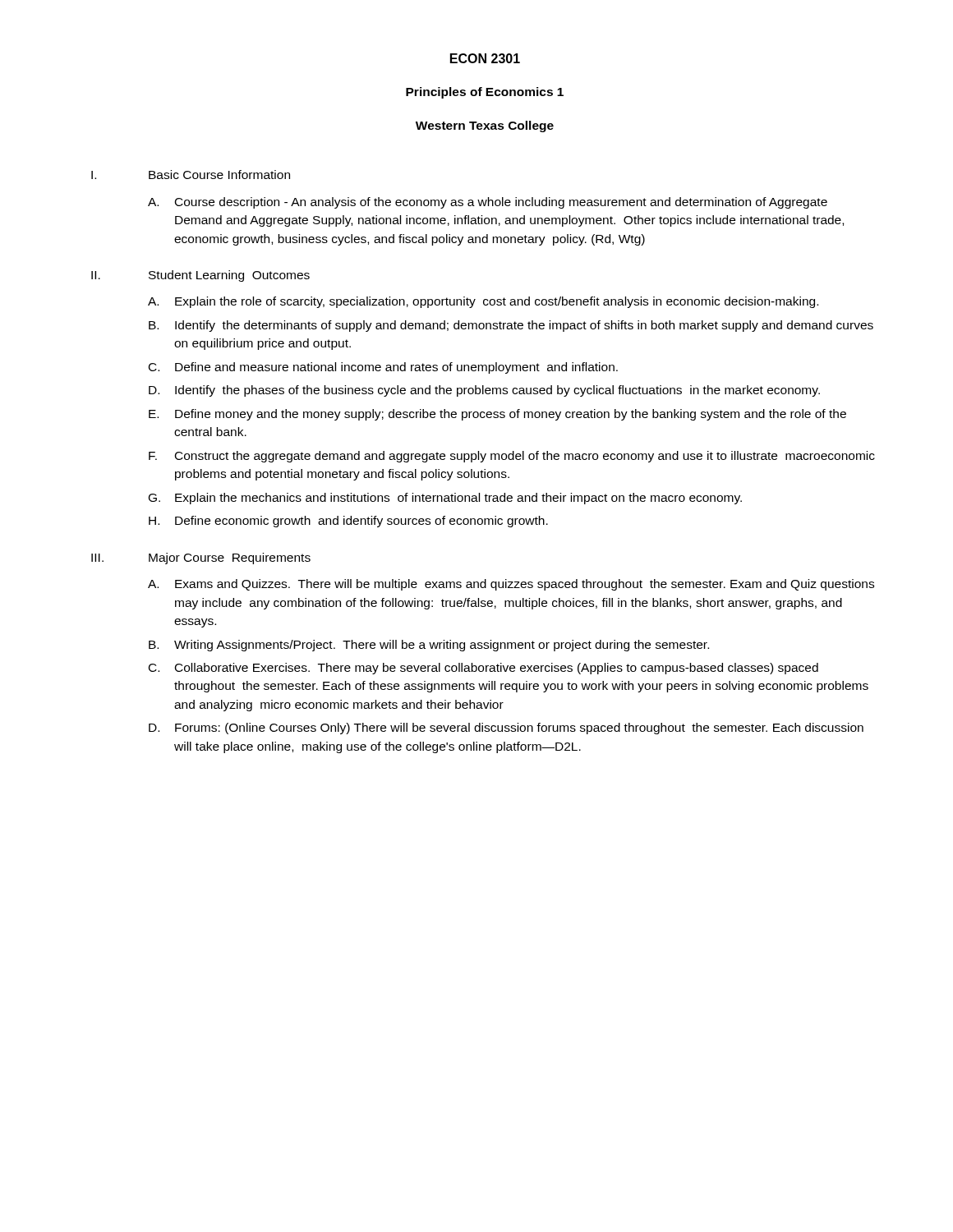Point to the element starting "I. Basic Course Information"

191,175
